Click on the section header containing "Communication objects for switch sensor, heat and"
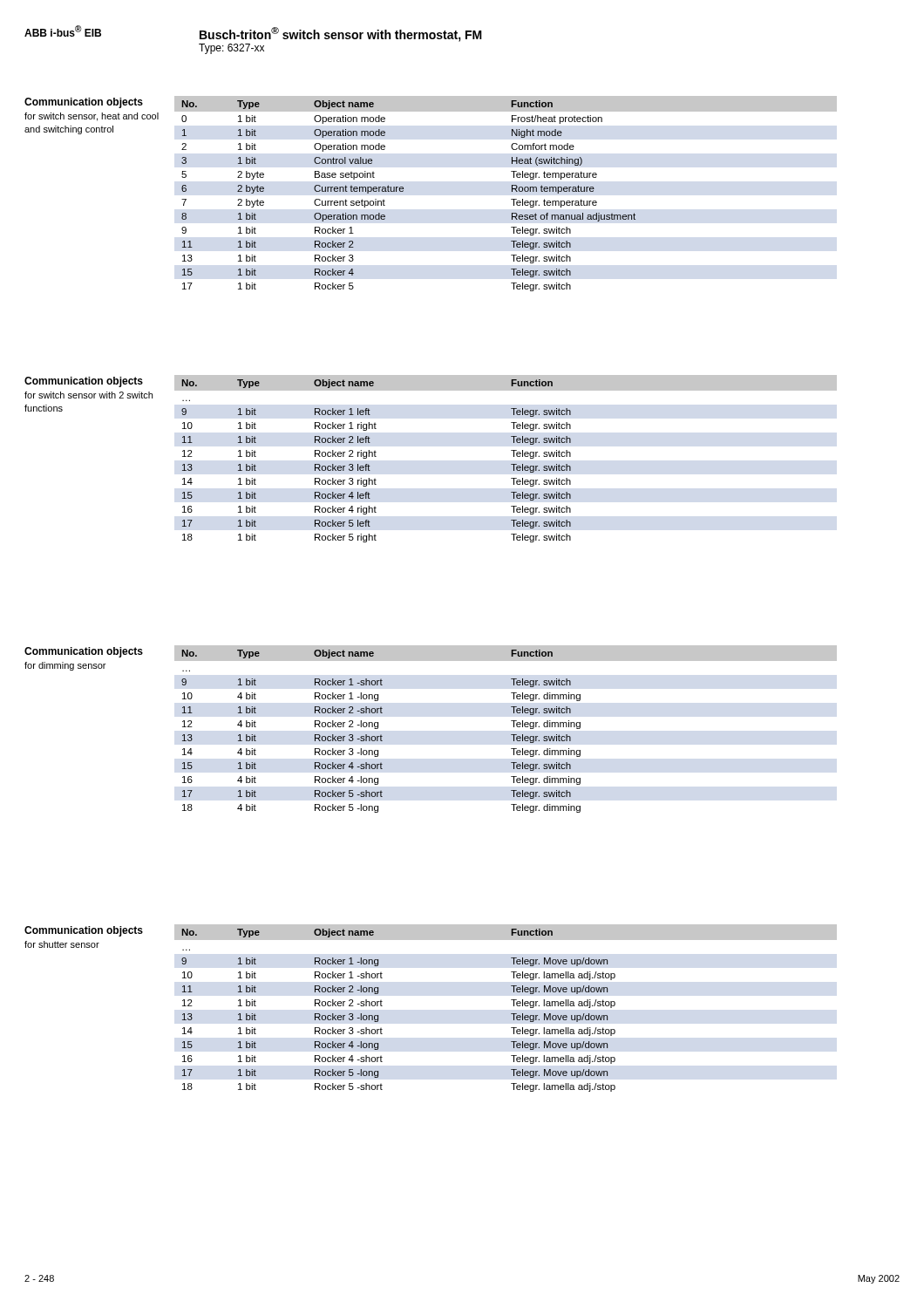This screenshot has width=924, height=1308. (x=95, y=116)
